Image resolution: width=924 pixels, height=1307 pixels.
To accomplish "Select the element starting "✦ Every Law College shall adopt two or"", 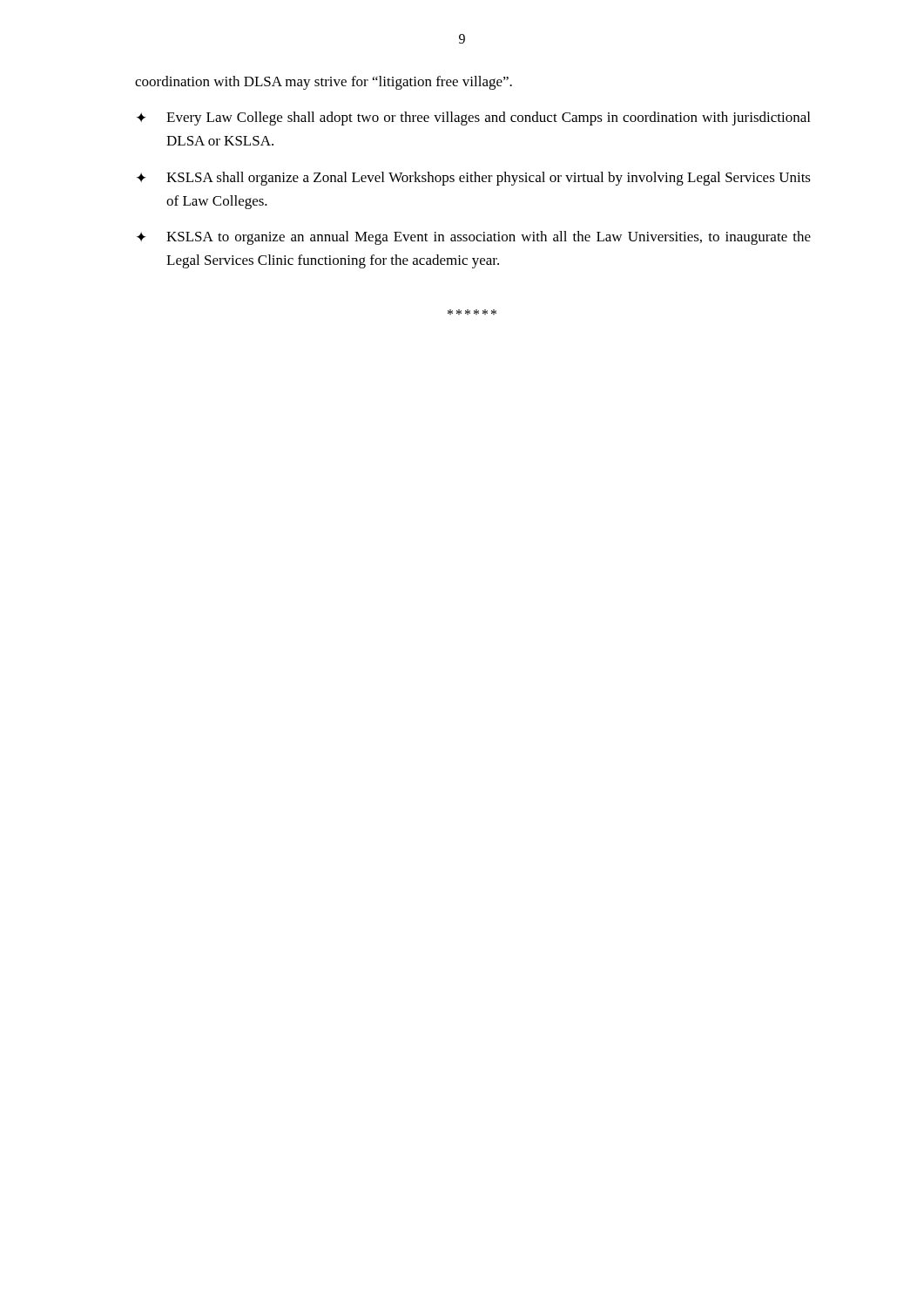I will tap(473, 129).
